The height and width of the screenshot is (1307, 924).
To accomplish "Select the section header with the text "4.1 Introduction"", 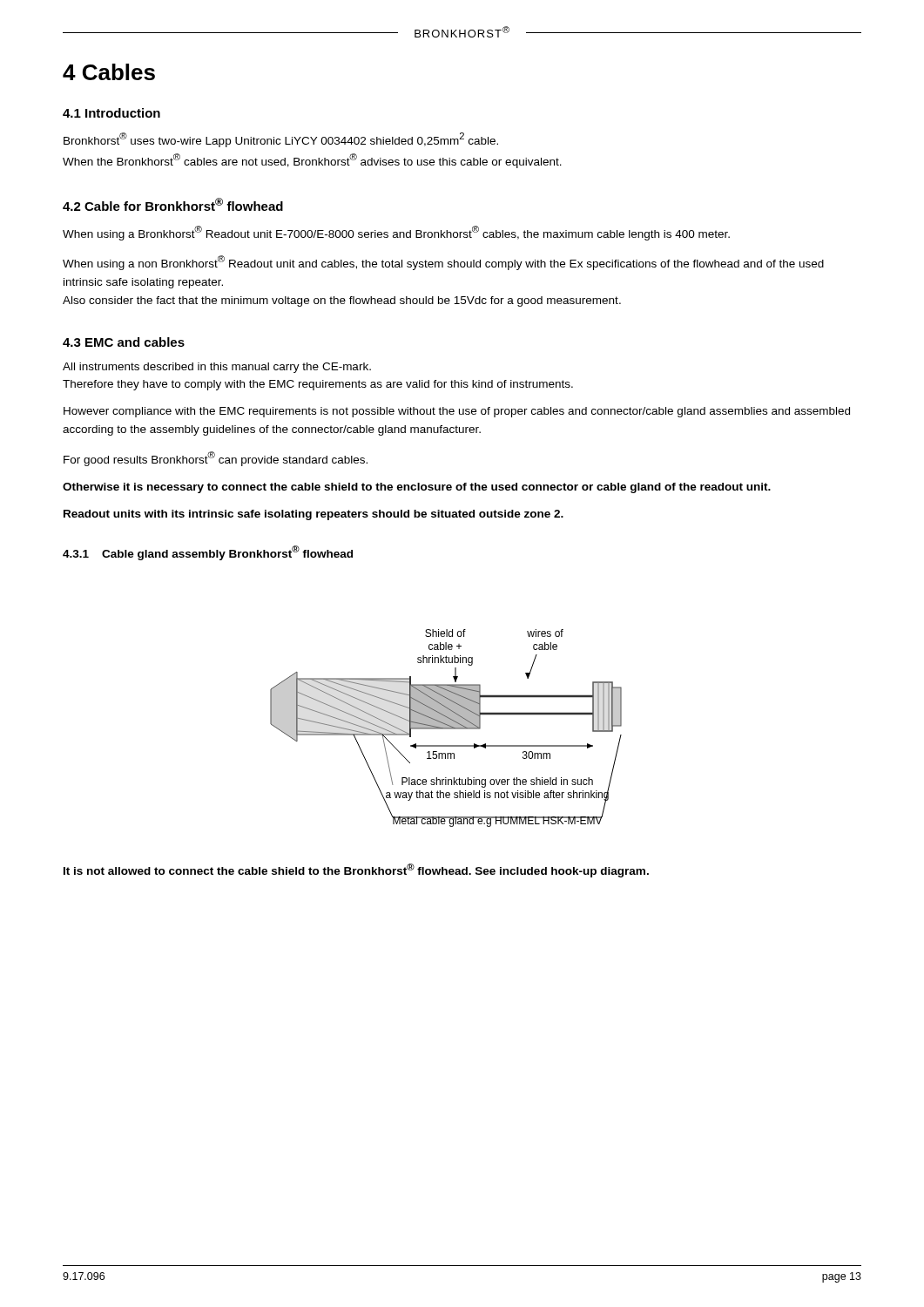I will [x=112, y=113].
